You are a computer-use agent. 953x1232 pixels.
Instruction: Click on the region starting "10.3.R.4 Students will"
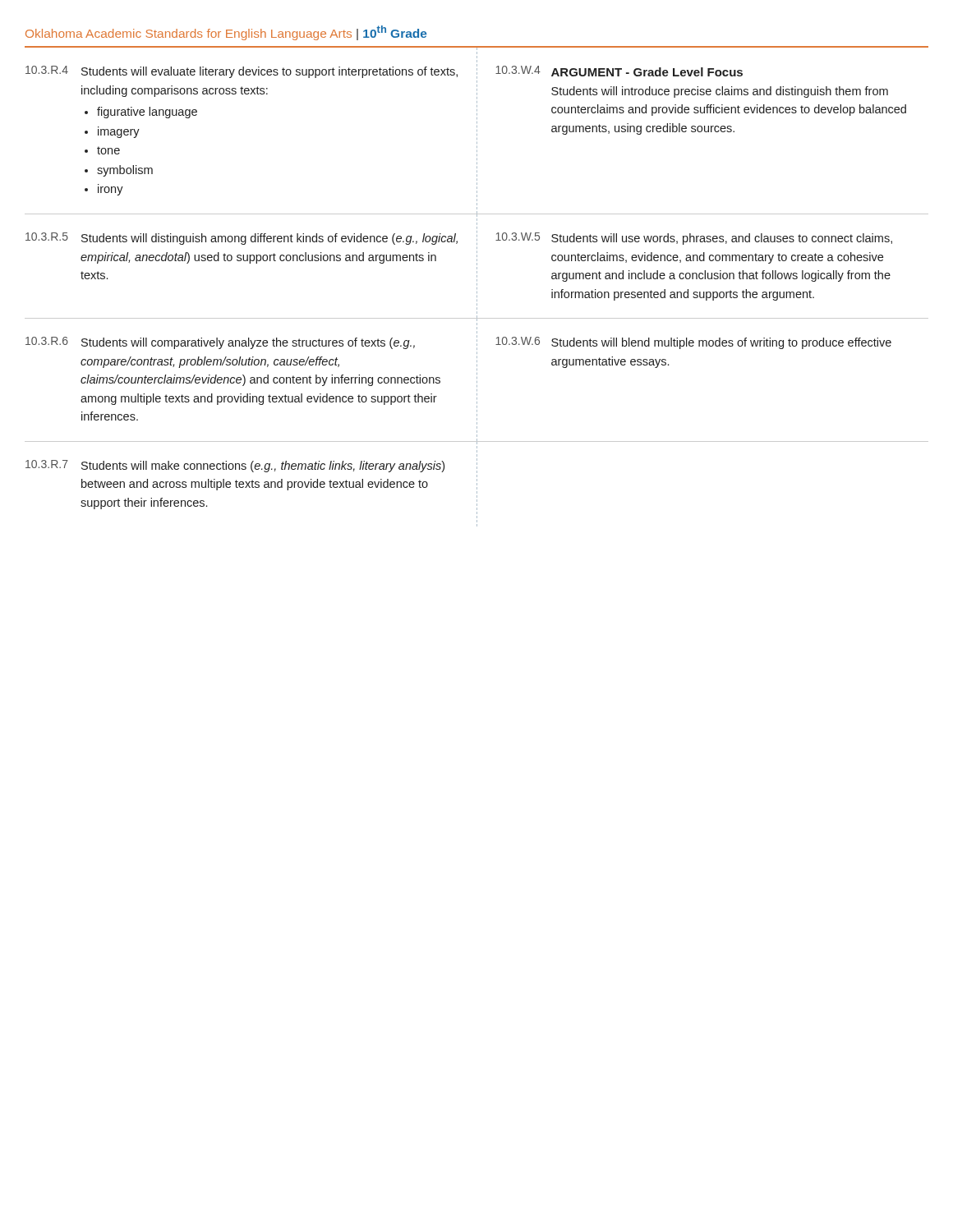pyautogui.click(x=242, y=72)
